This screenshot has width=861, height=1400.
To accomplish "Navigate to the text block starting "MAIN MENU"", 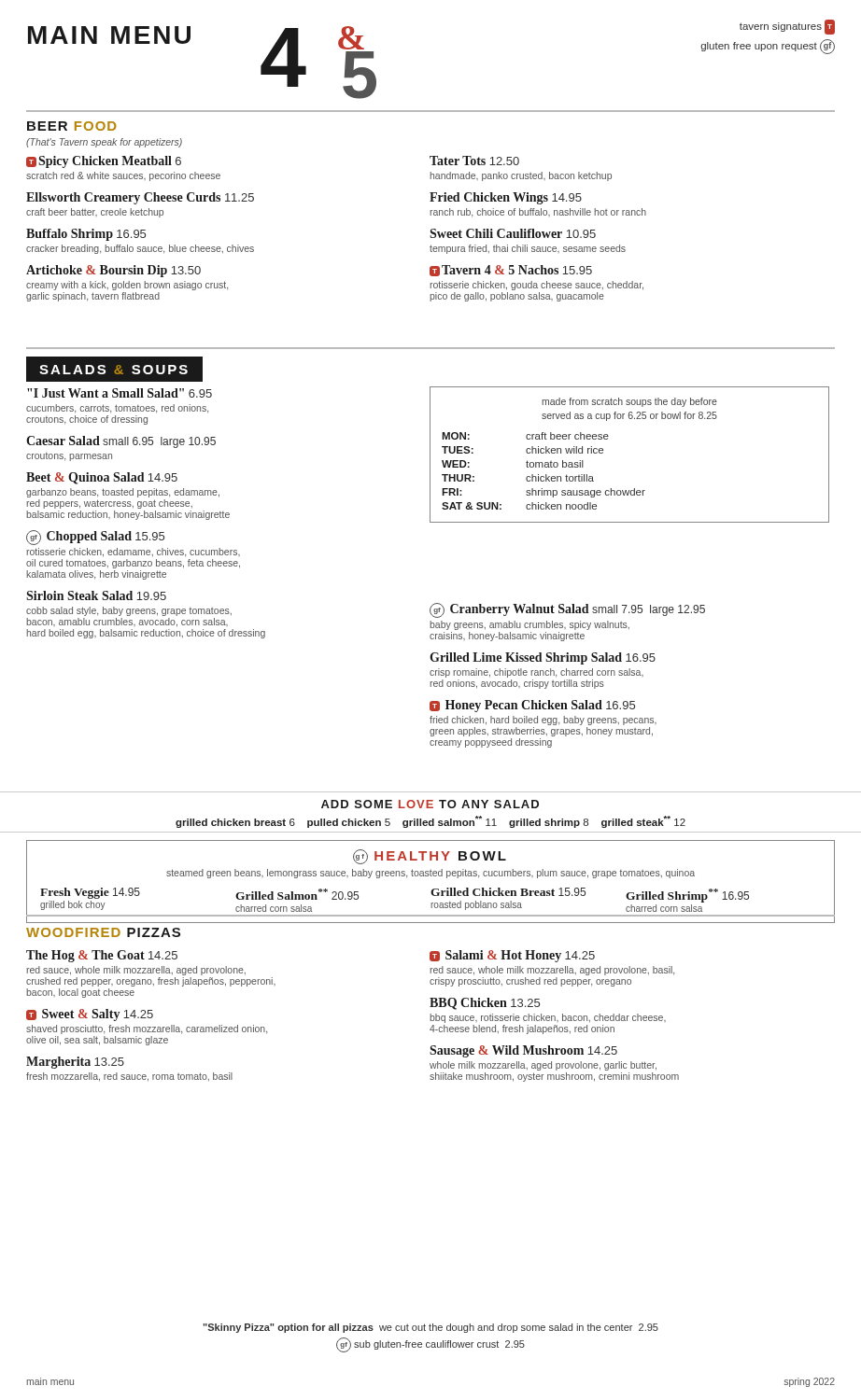I will [110, 35].
